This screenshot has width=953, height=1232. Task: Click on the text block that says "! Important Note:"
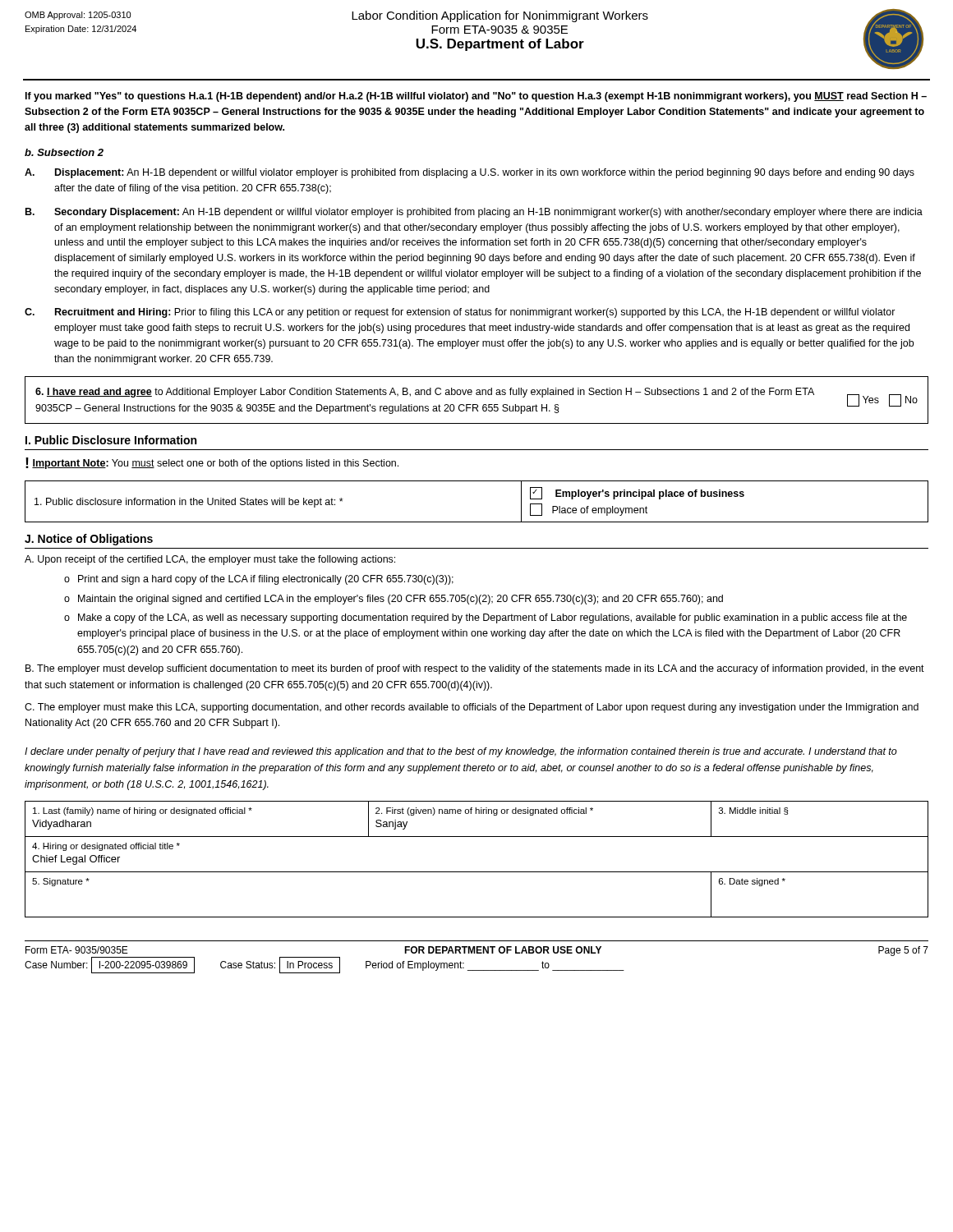pyautogui.click(x=212, y=463)
